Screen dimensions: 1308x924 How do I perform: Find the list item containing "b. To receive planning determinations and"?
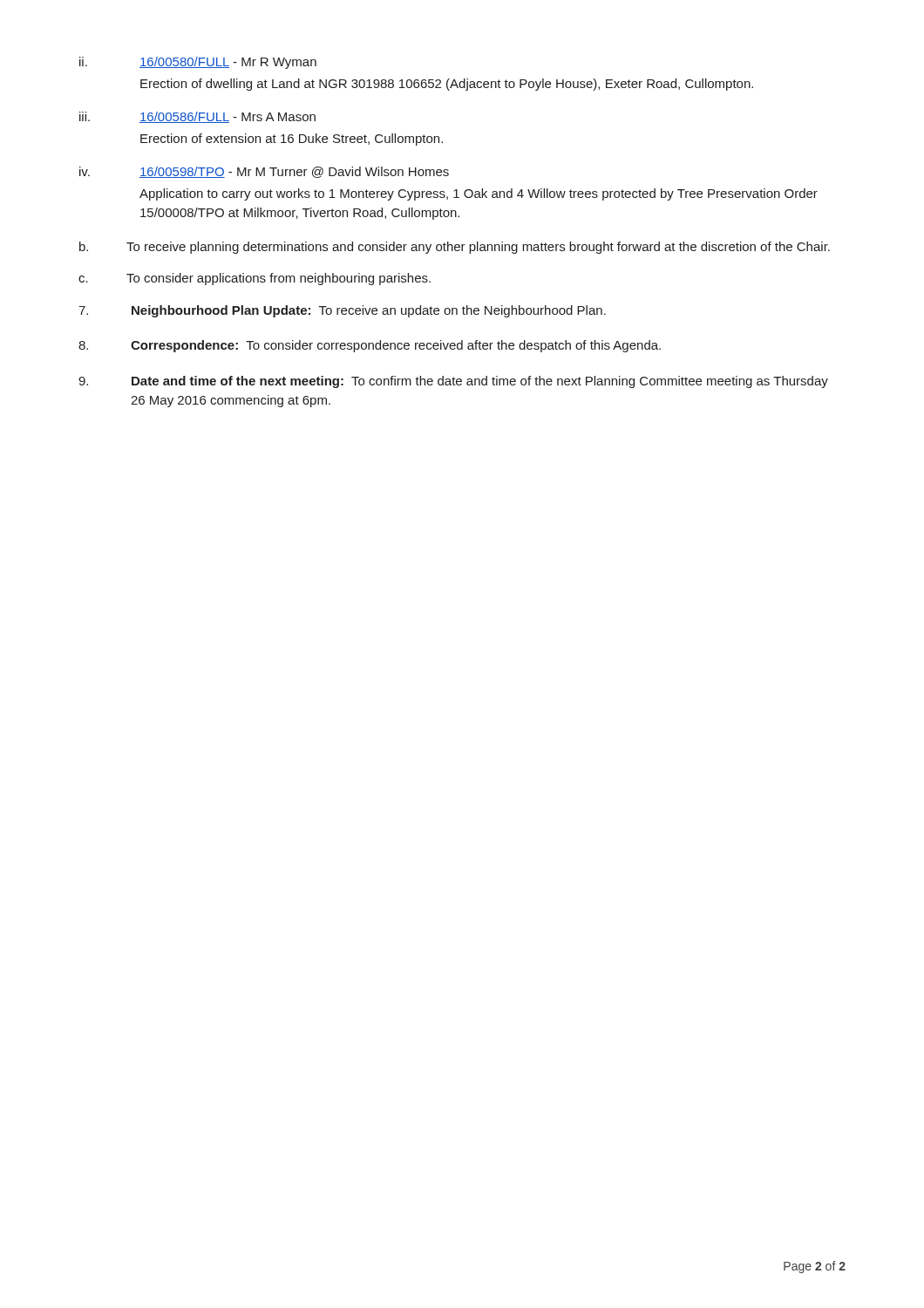pyautogui.click(x=462, y=247)
